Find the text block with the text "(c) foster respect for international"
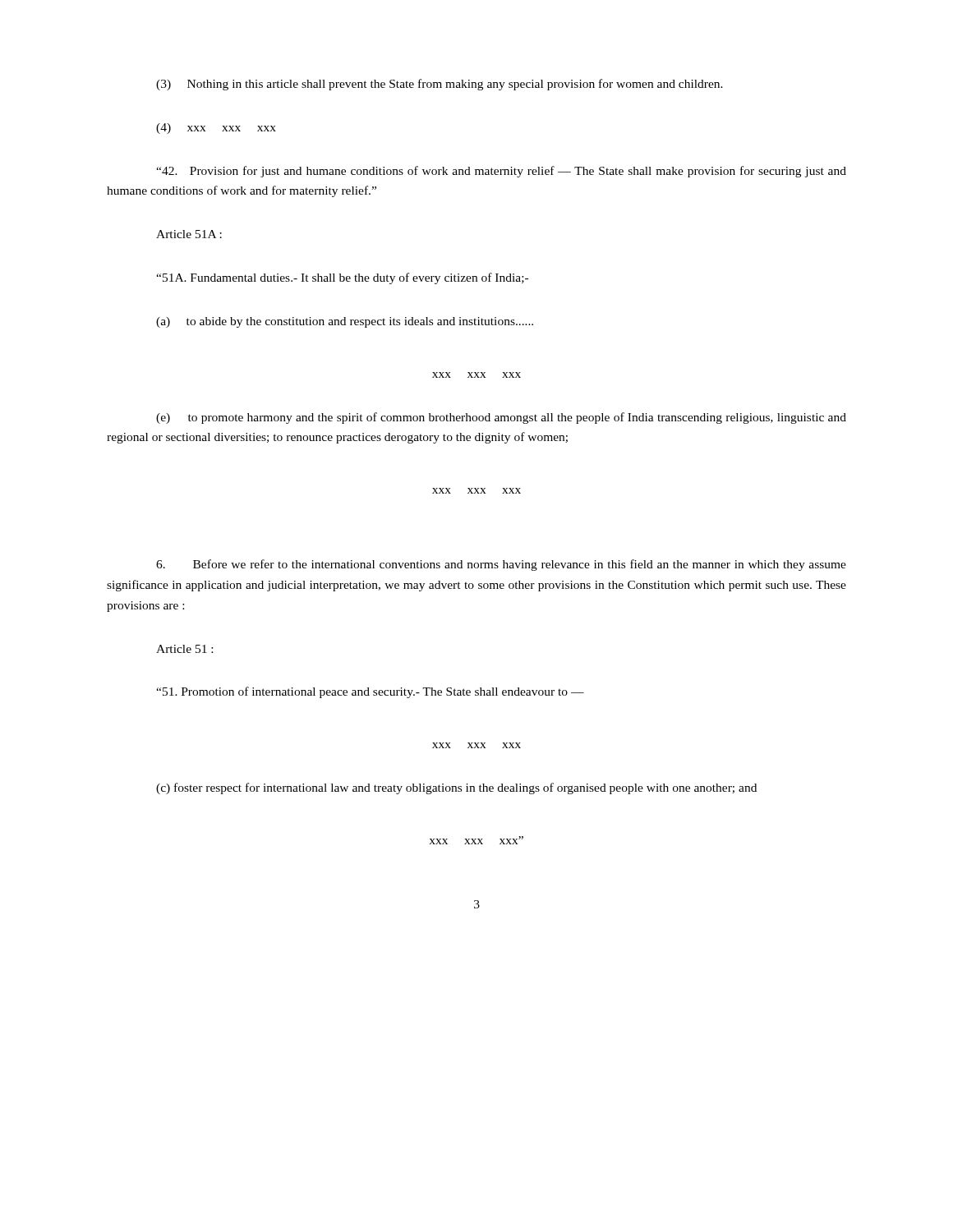Screen dimensions: 1232x953 click(457, 787)
